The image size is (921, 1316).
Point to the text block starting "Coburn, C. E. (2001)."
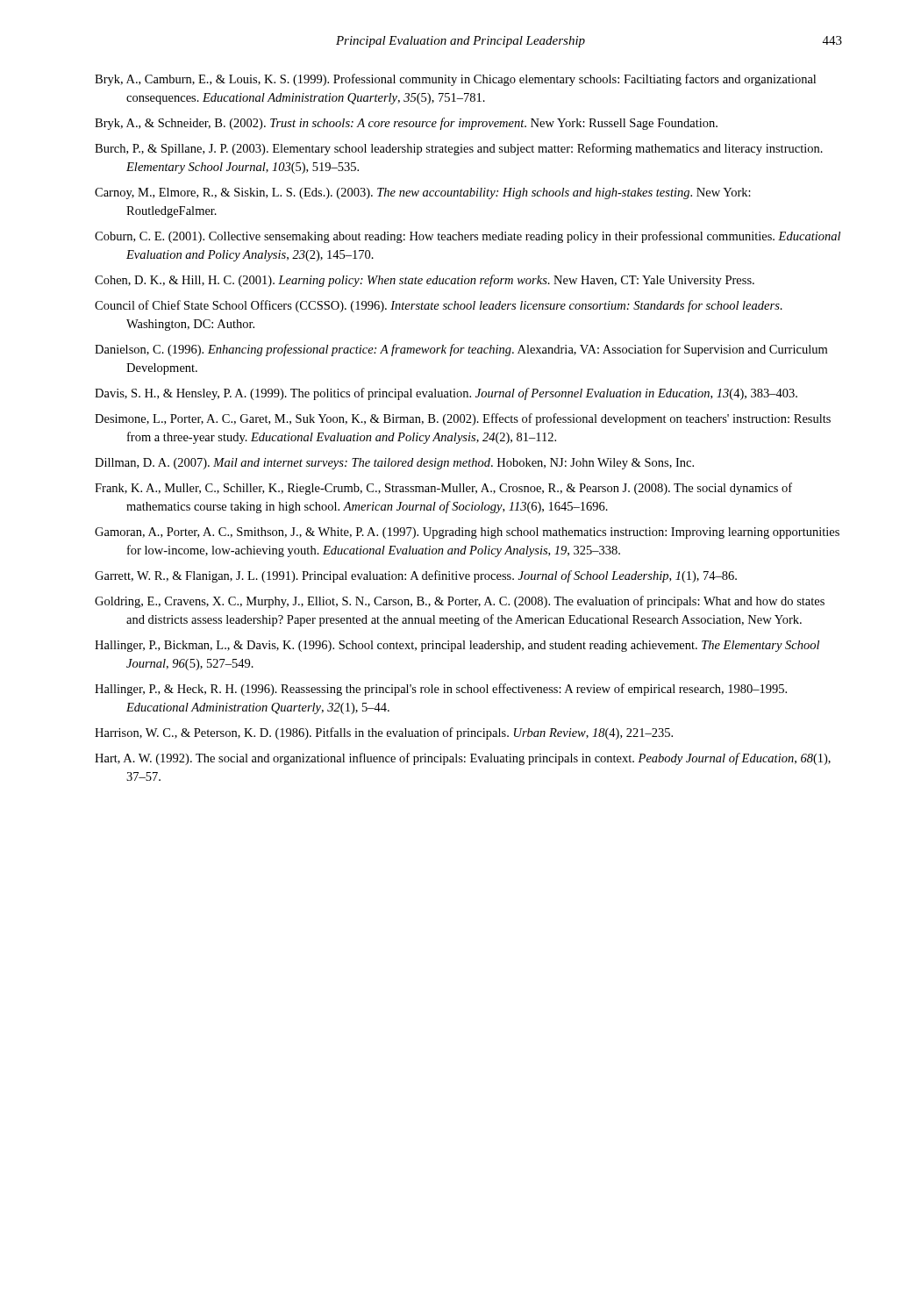coord(468,245)
